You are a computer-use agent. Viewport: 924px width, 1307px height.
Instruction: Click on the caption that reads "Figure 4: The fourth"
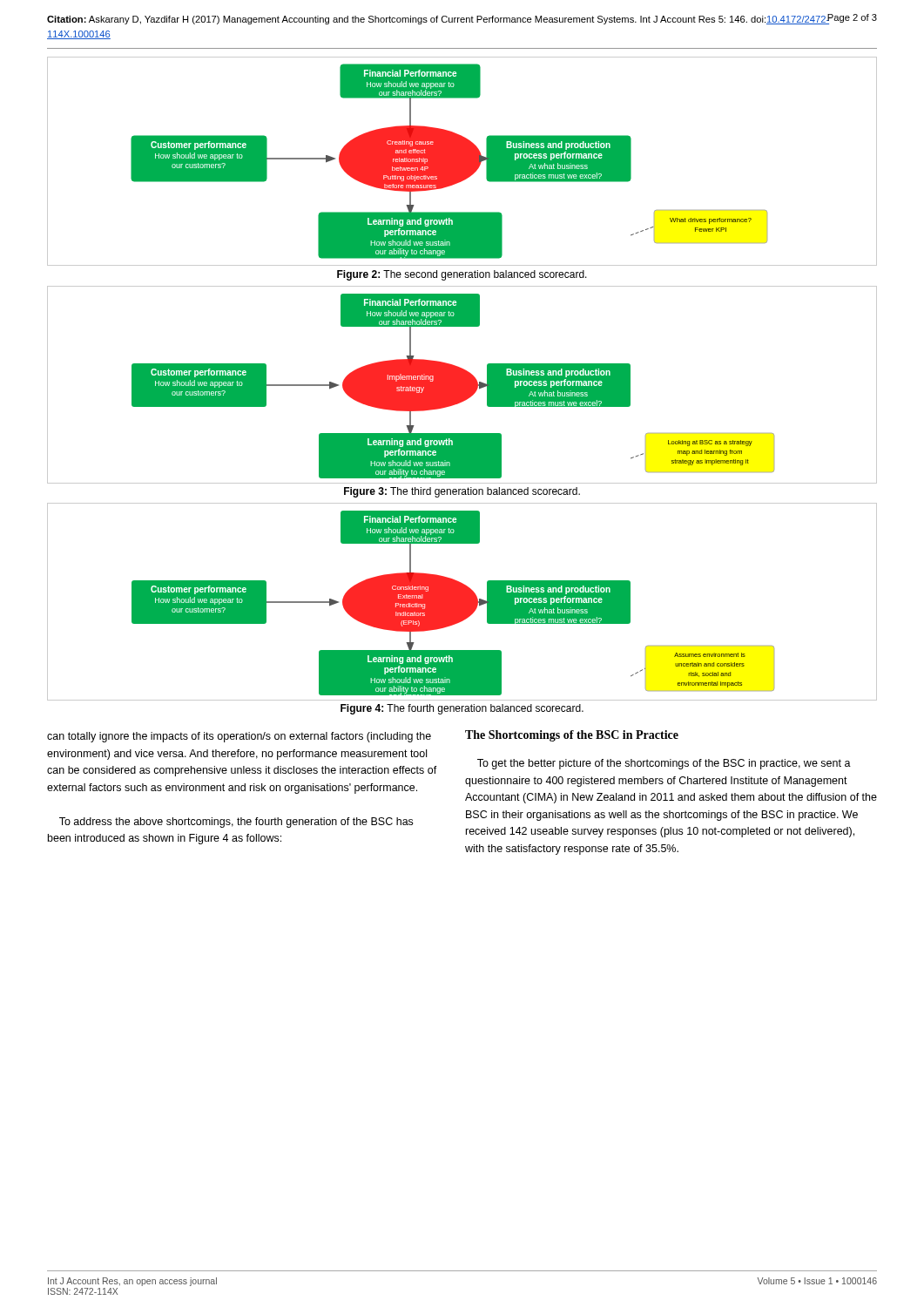point(462,708)
